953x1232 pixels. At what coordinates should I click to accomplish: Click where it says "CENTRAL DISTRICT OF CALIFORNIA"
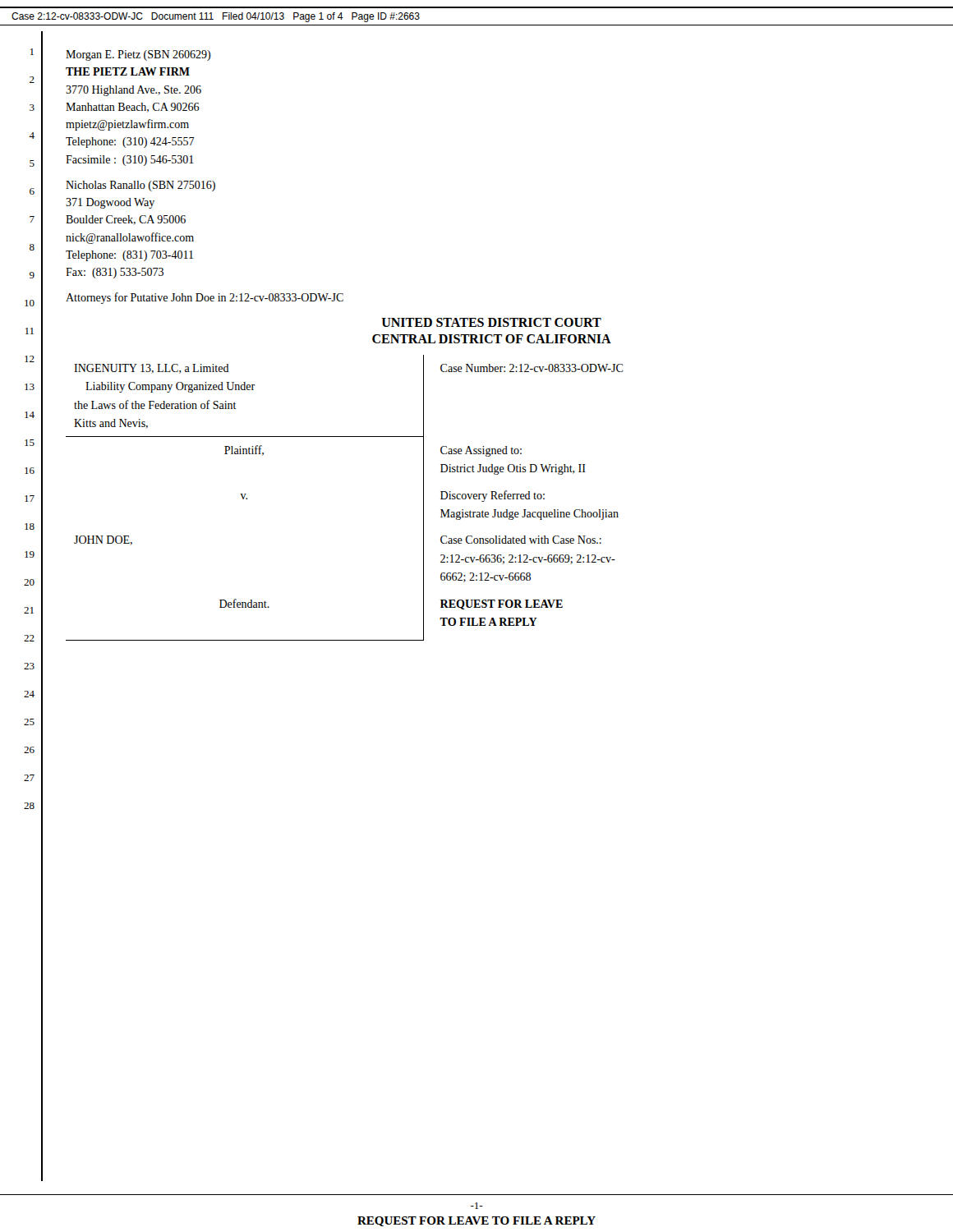point(491,339)
